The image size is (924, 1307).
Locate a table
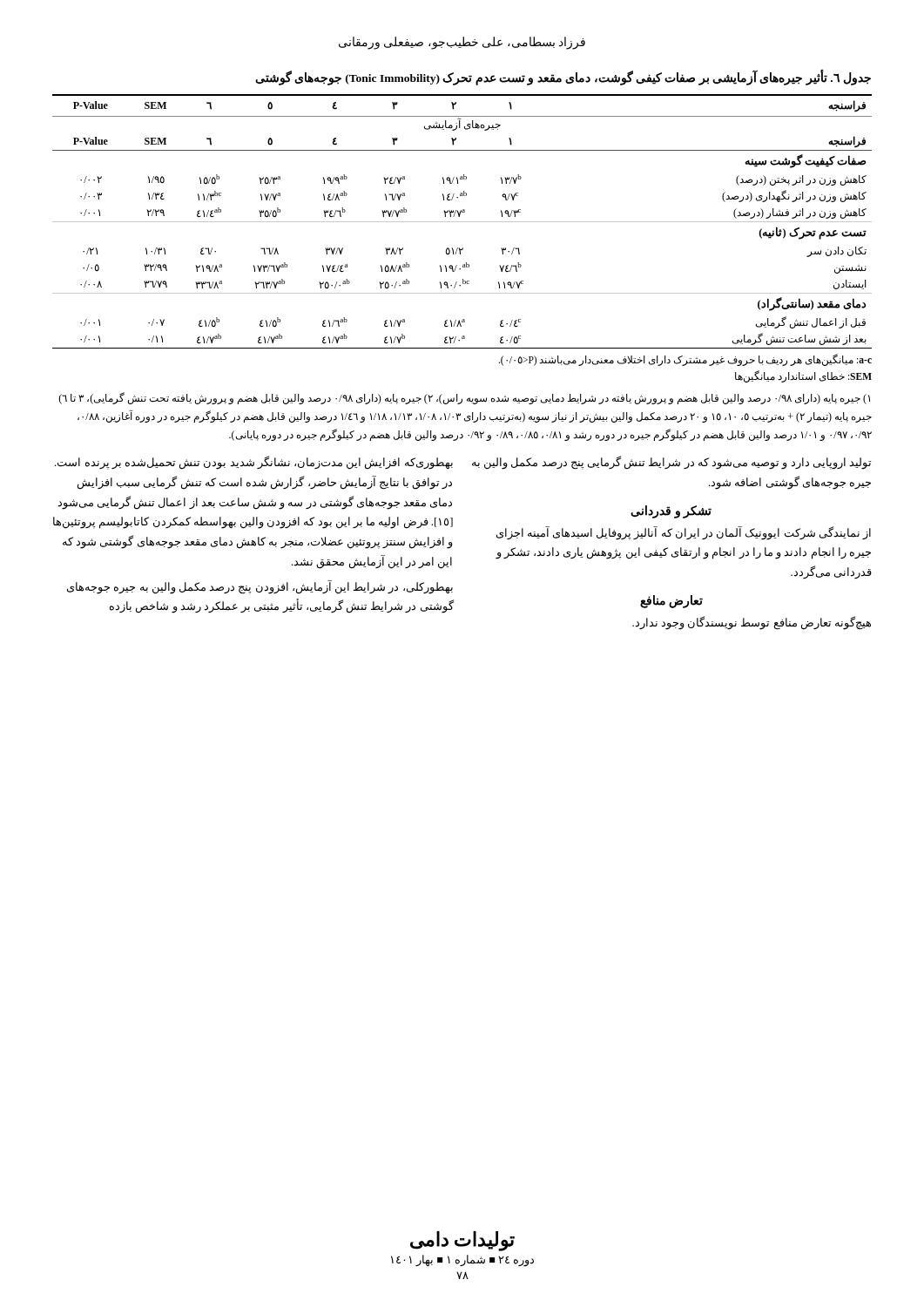pyautogui.click(x=462, y=221)
